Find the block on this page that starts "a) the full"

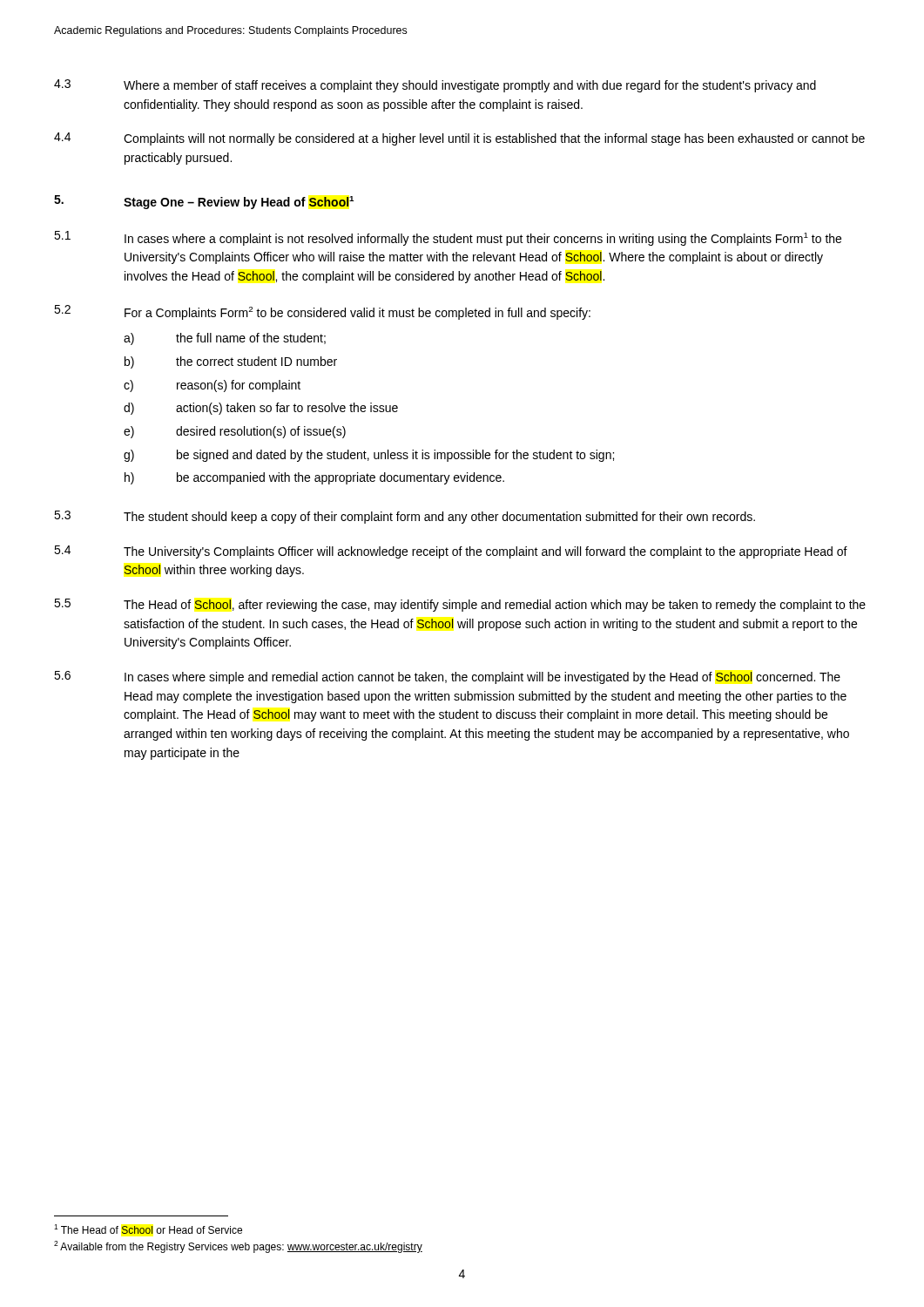coord(225,339)
